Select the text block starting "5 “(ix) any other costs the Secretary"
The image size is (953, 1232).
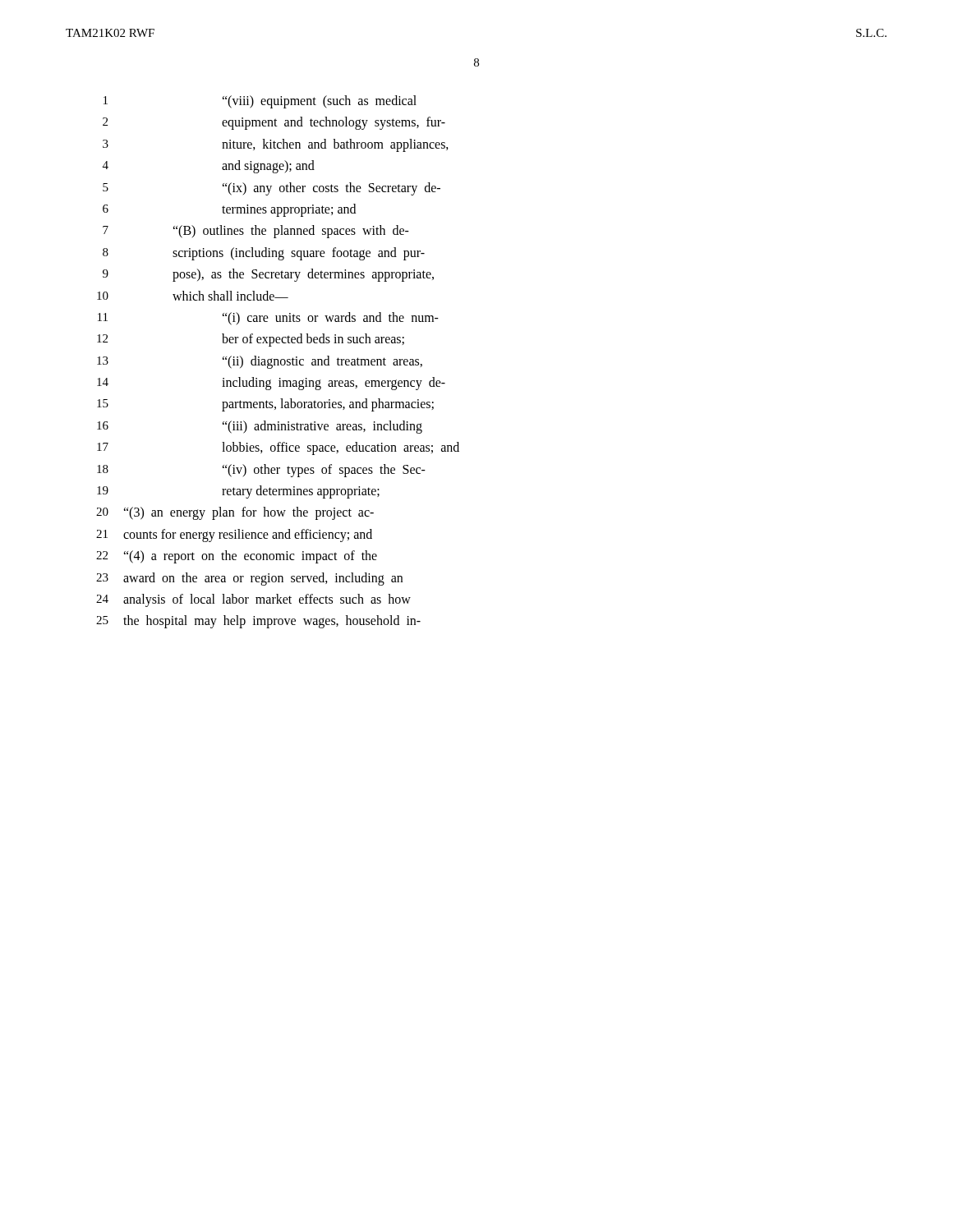(272, 189)
